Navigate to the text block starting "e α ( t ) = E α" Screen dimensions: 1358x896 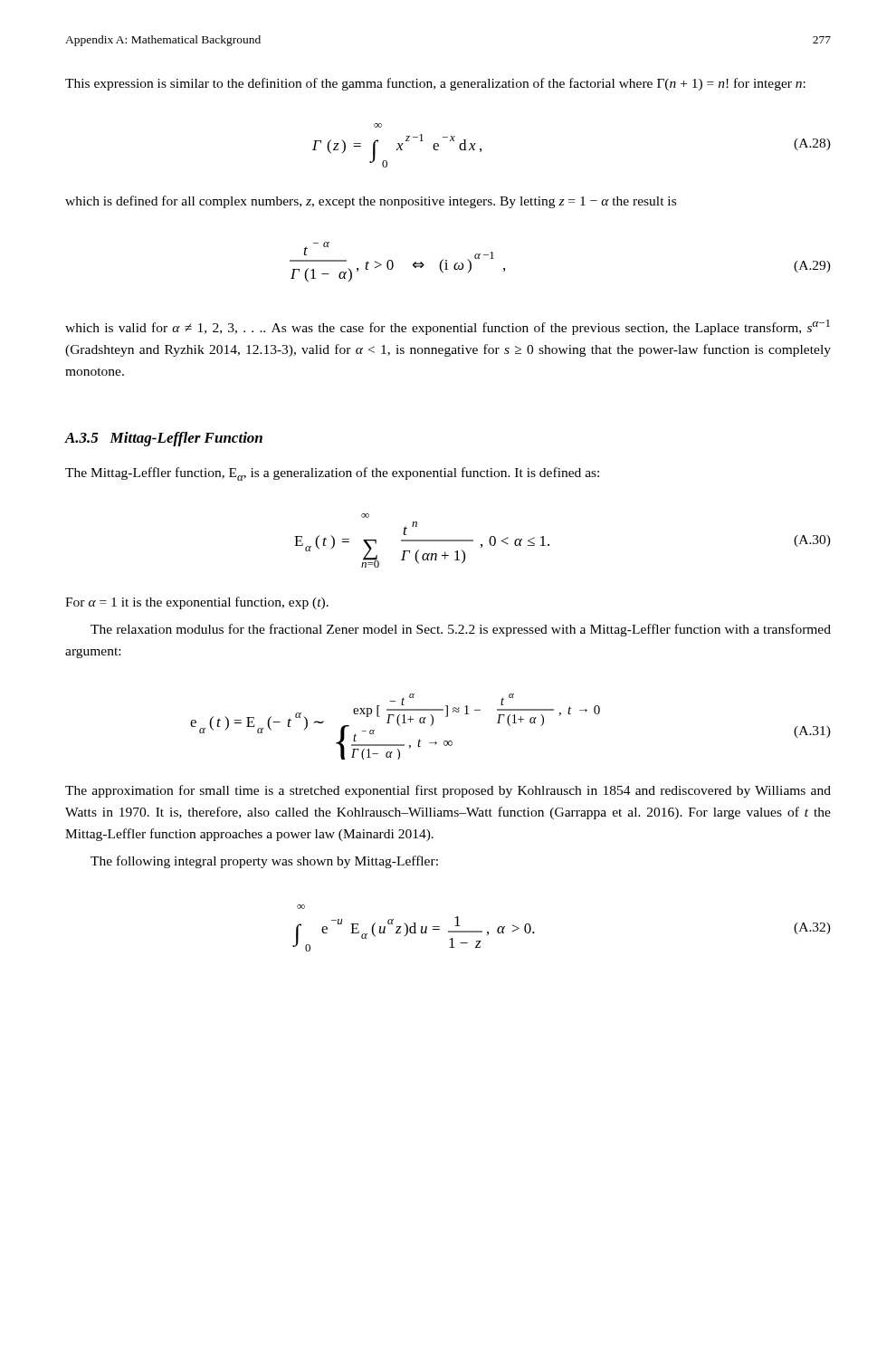coord(508,723)
